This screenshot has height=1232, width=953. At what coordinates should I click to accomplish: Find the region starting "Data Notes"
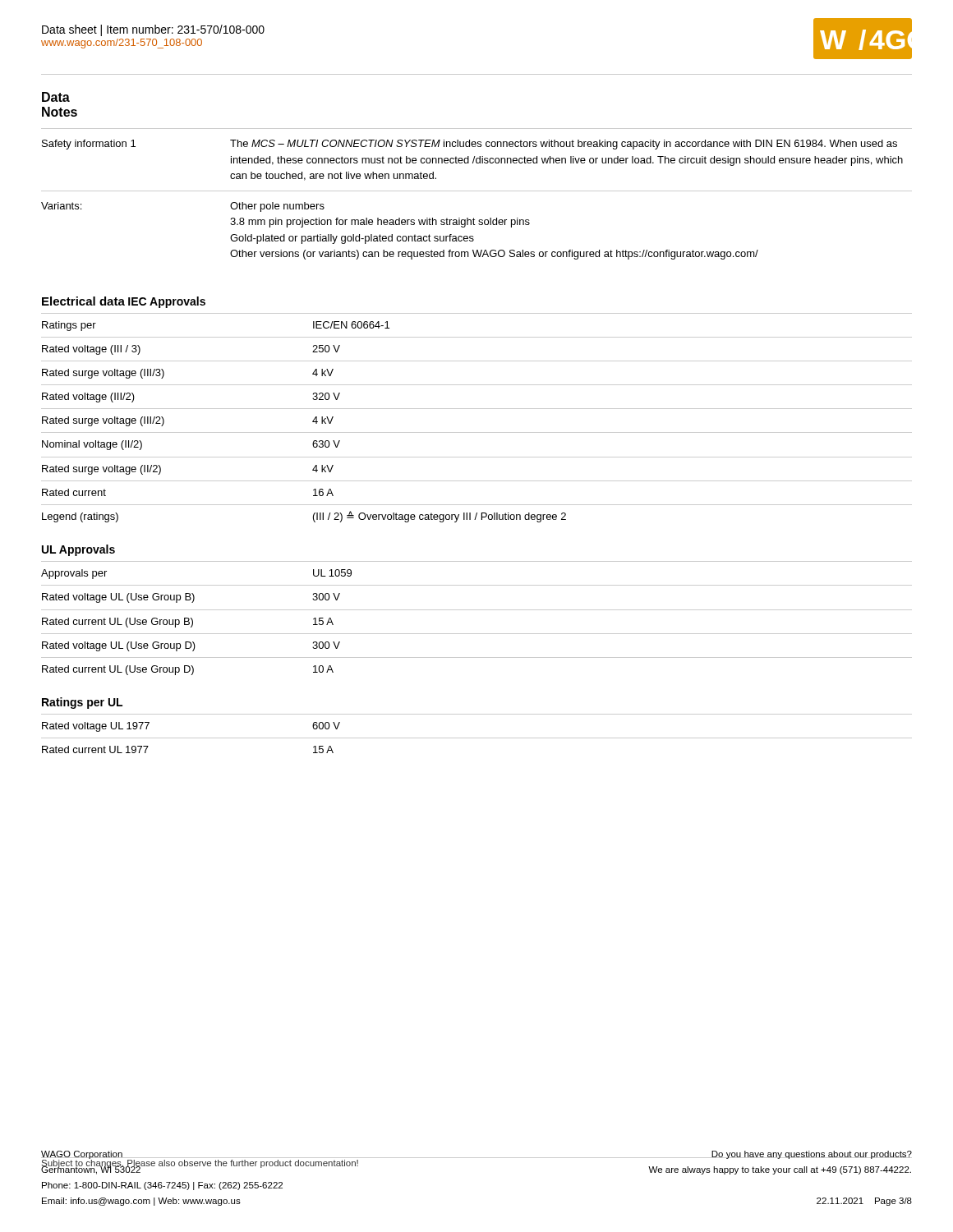pyautogui.click(x=59, y=105)
